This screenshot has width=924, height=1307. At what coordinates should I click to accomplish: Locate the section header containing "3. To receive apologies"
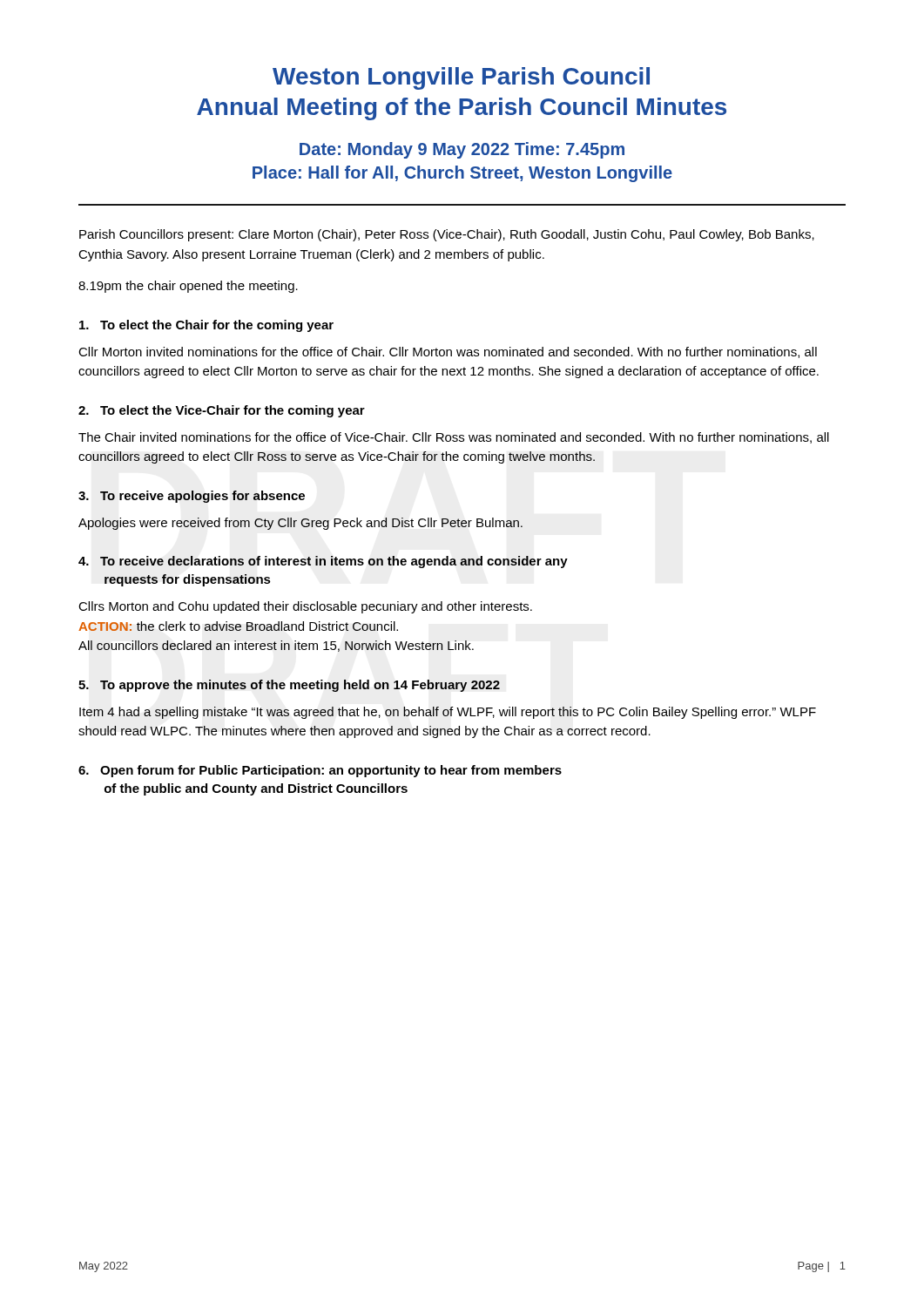(x=192, y=495)
